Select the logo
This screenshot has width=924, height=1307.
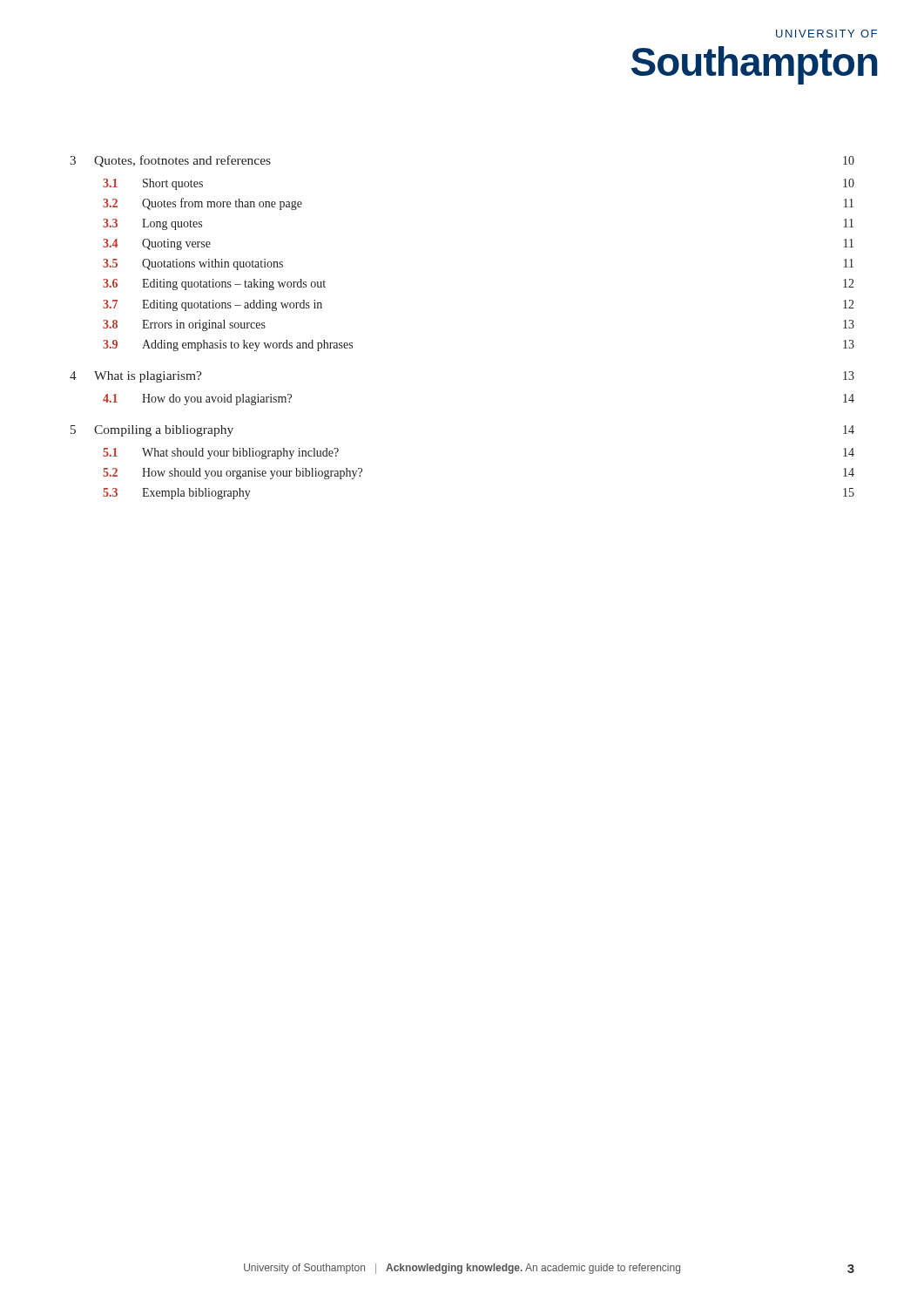pos(754,56)
